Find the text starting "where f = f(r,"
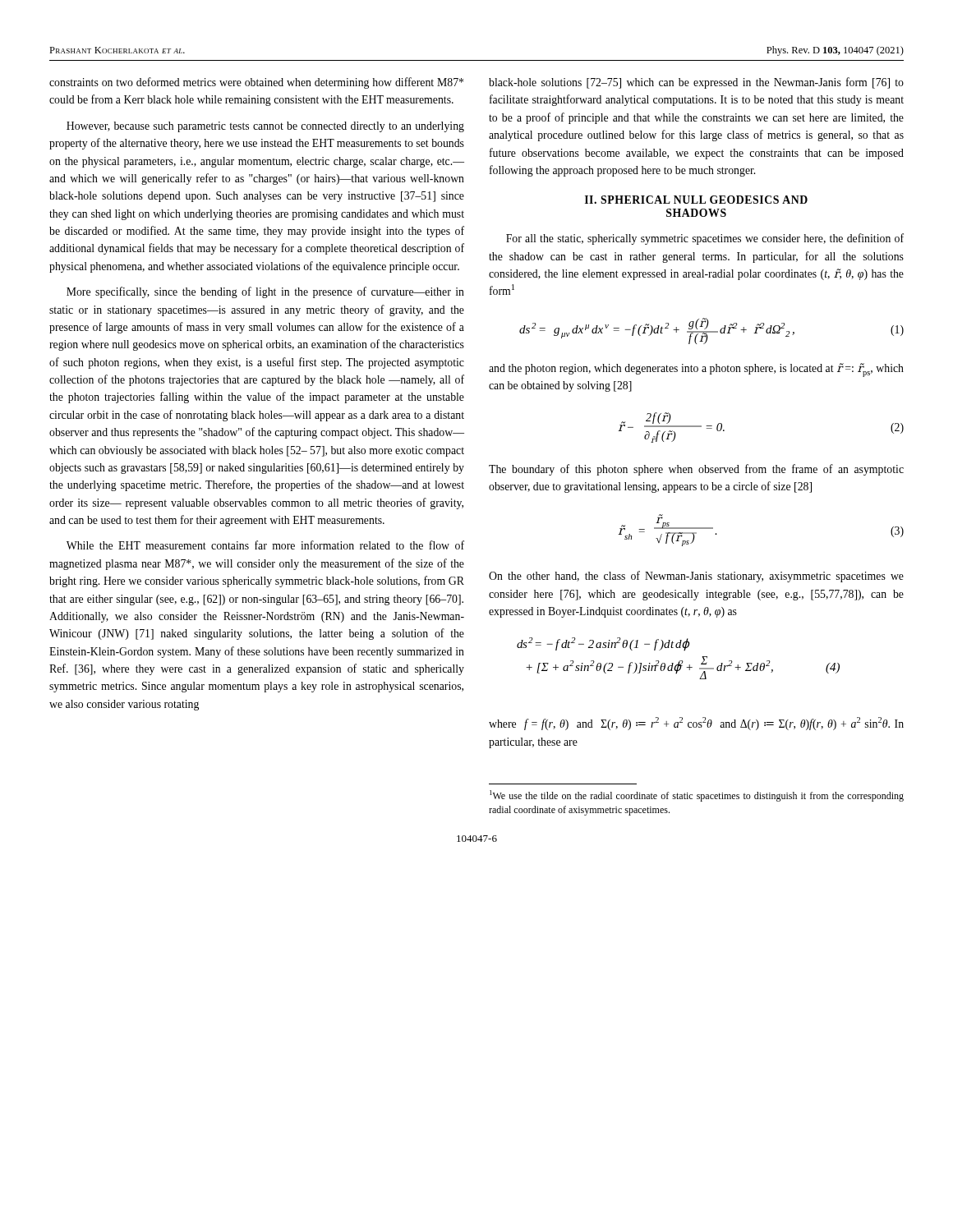Viewport: 953px width, 1232px height. point(696,733)
